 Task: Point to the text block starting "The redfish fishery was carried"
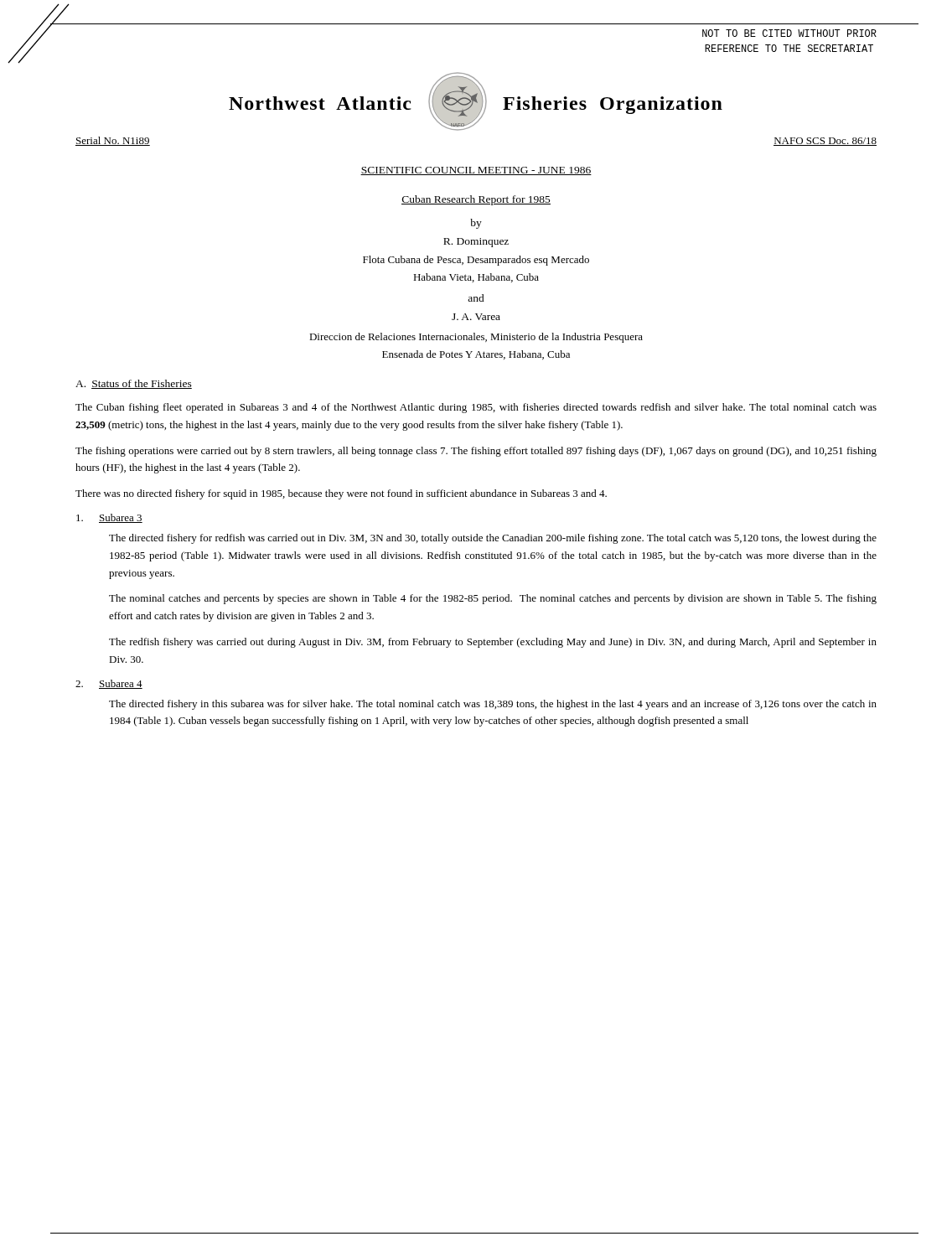(493, 650)
